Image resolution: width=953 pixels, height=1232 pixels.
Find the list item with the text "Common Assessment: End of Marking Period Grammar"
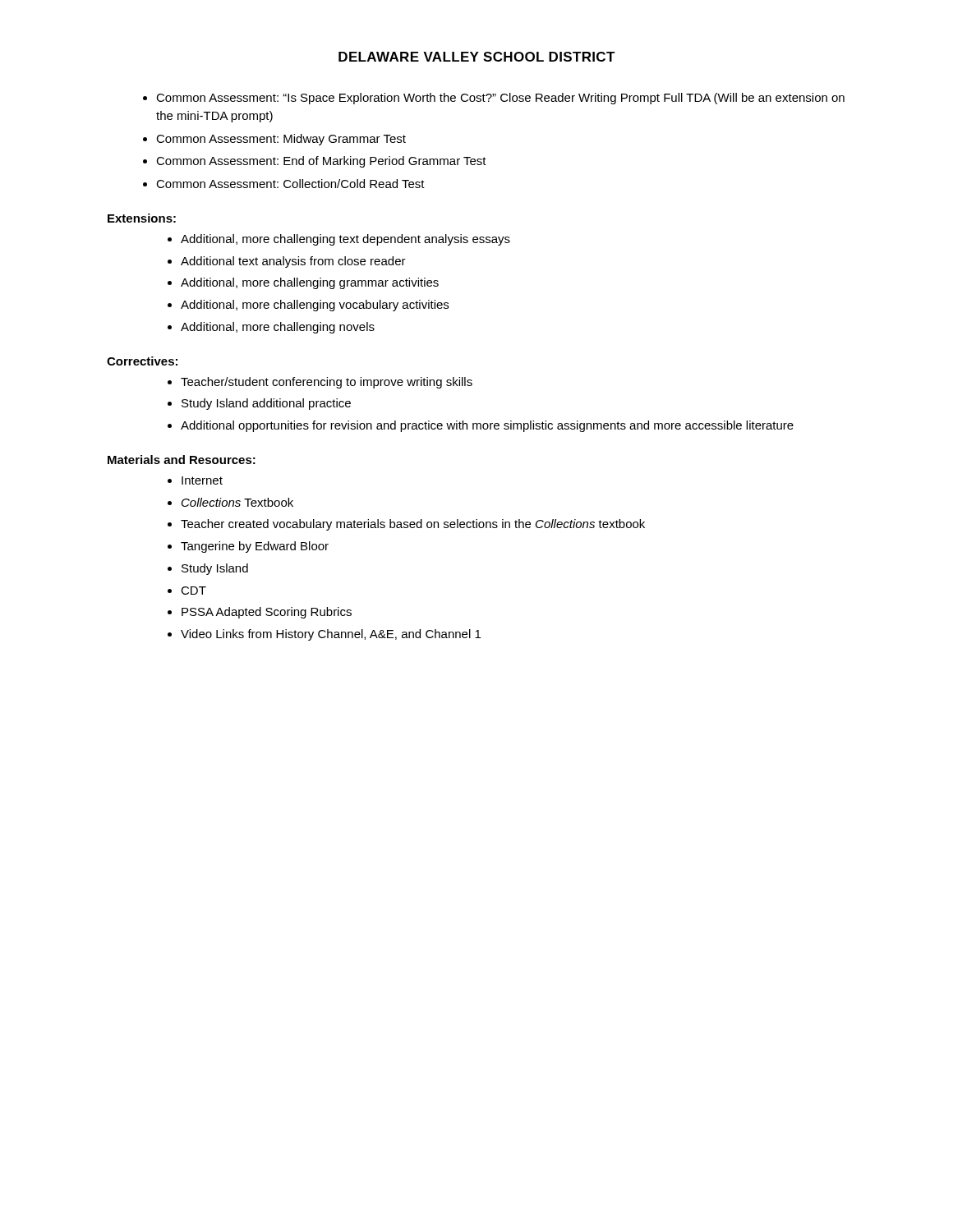321,161
